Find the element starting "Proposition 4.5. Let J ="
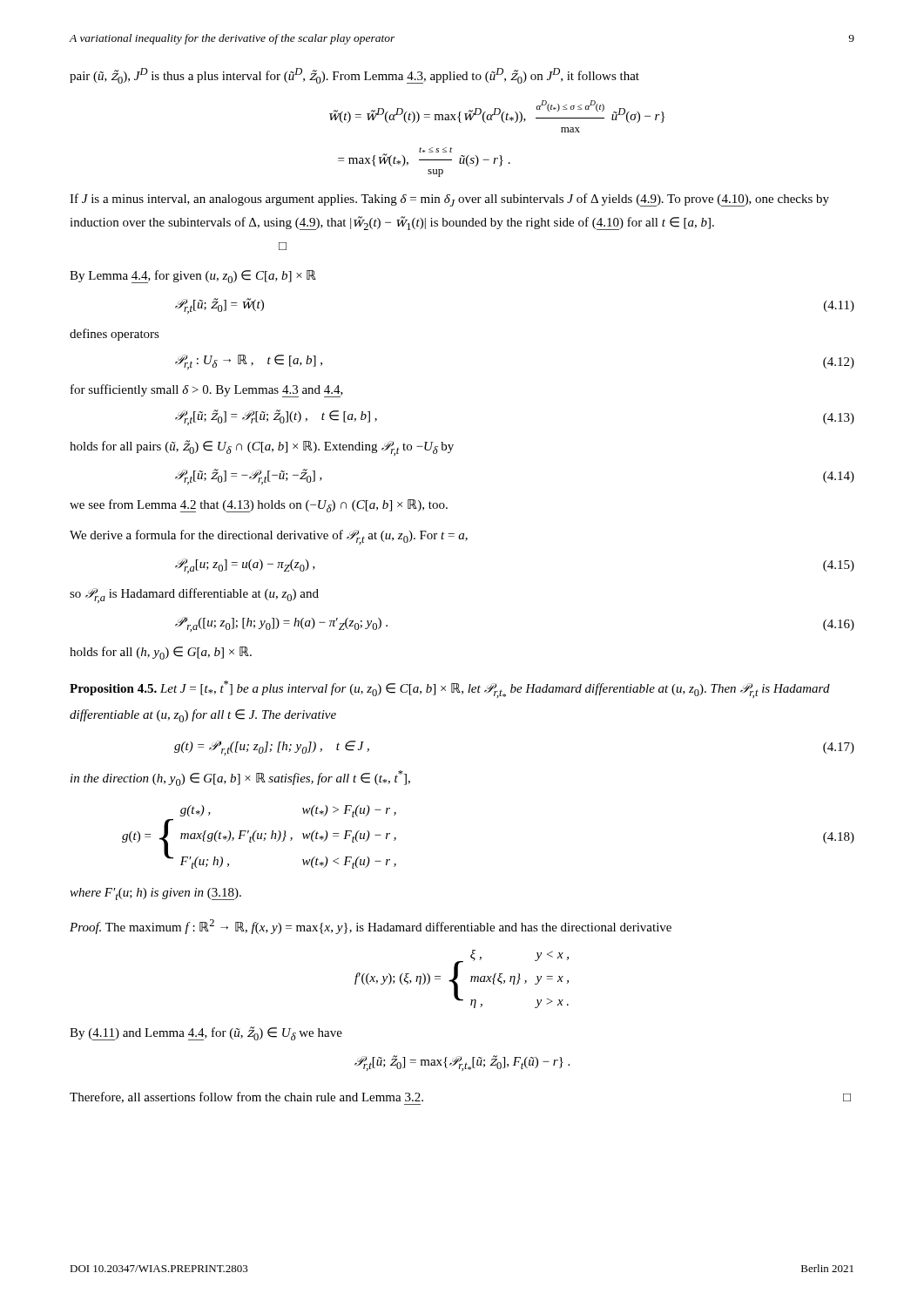The image size is (924, 1307). (x=450, y=702)
